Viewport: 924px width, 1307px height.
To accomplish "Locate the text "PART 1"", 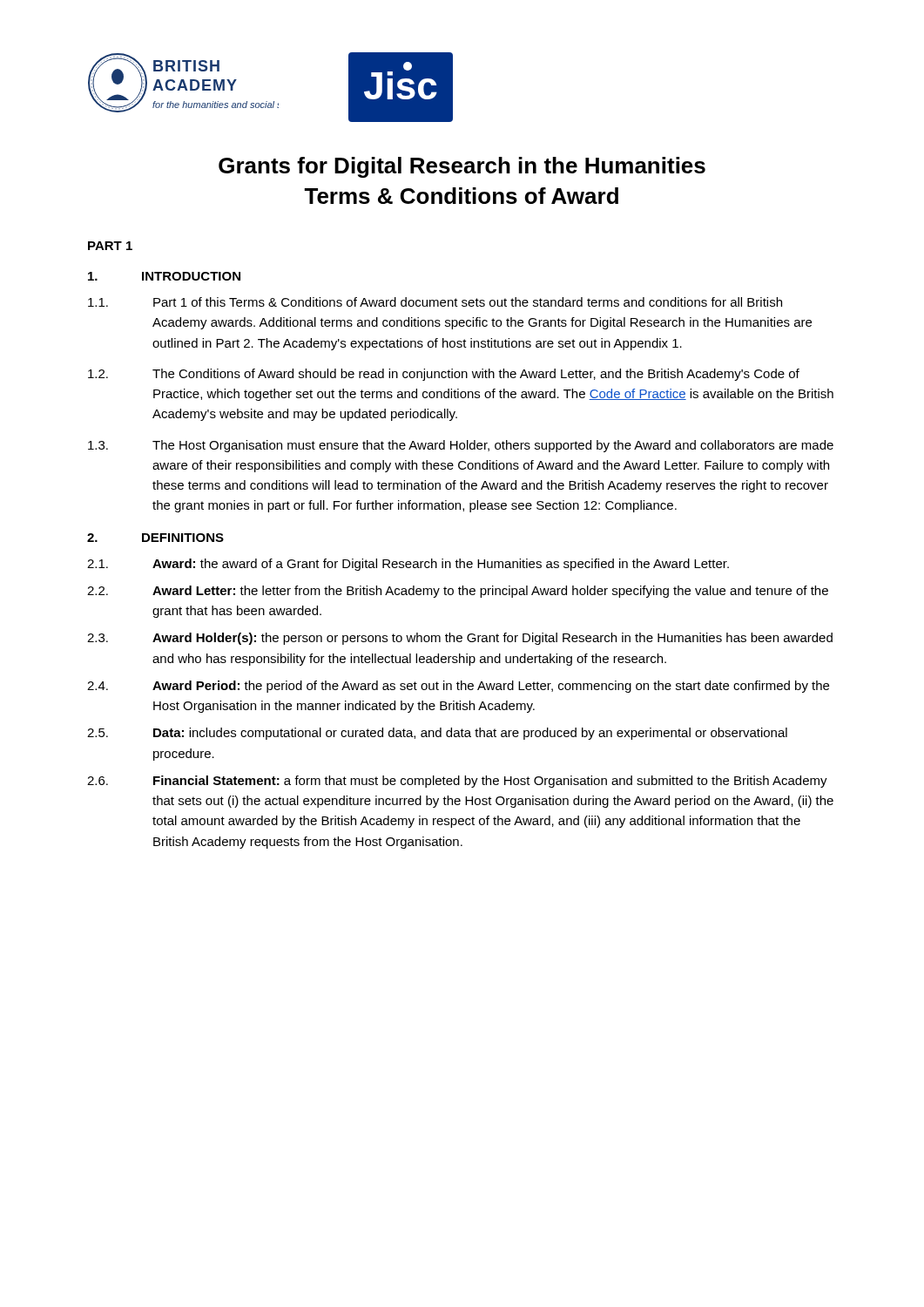I will 110,245.
